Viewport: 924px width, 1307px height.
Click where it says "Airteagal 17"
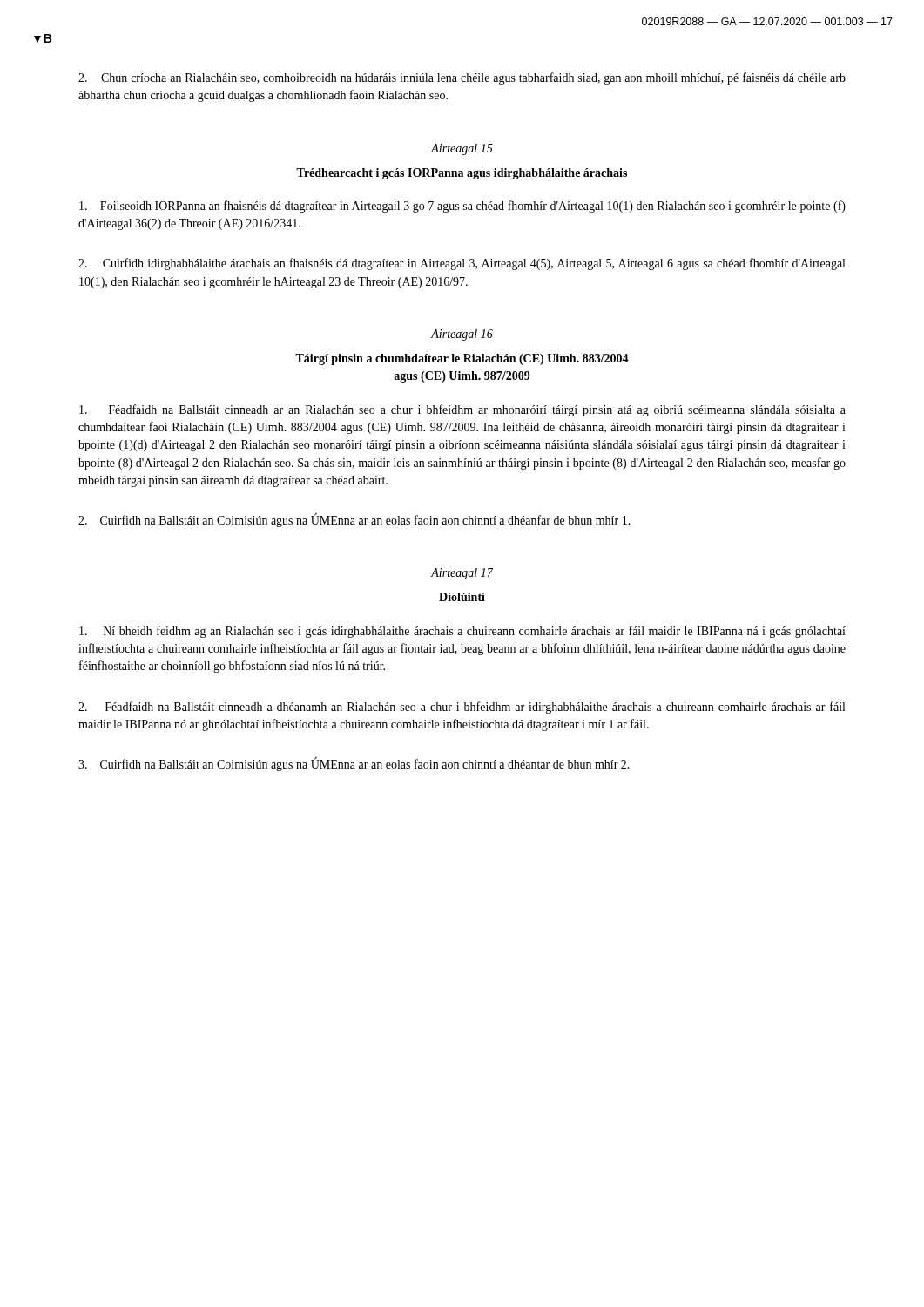[462, 573]
